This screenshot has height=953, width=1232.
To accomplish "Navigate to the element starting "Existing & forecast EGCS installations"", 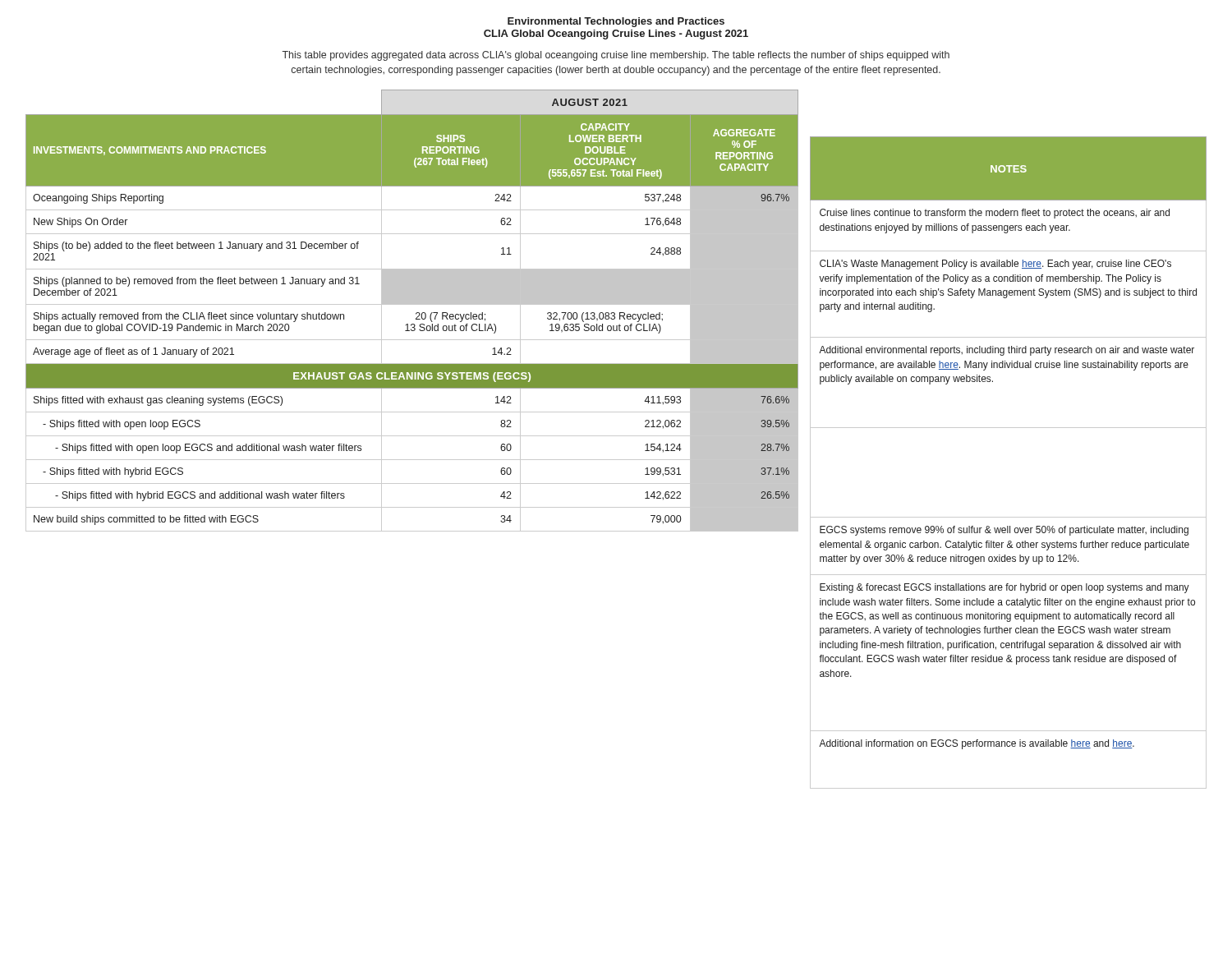I will (1007, 631).
